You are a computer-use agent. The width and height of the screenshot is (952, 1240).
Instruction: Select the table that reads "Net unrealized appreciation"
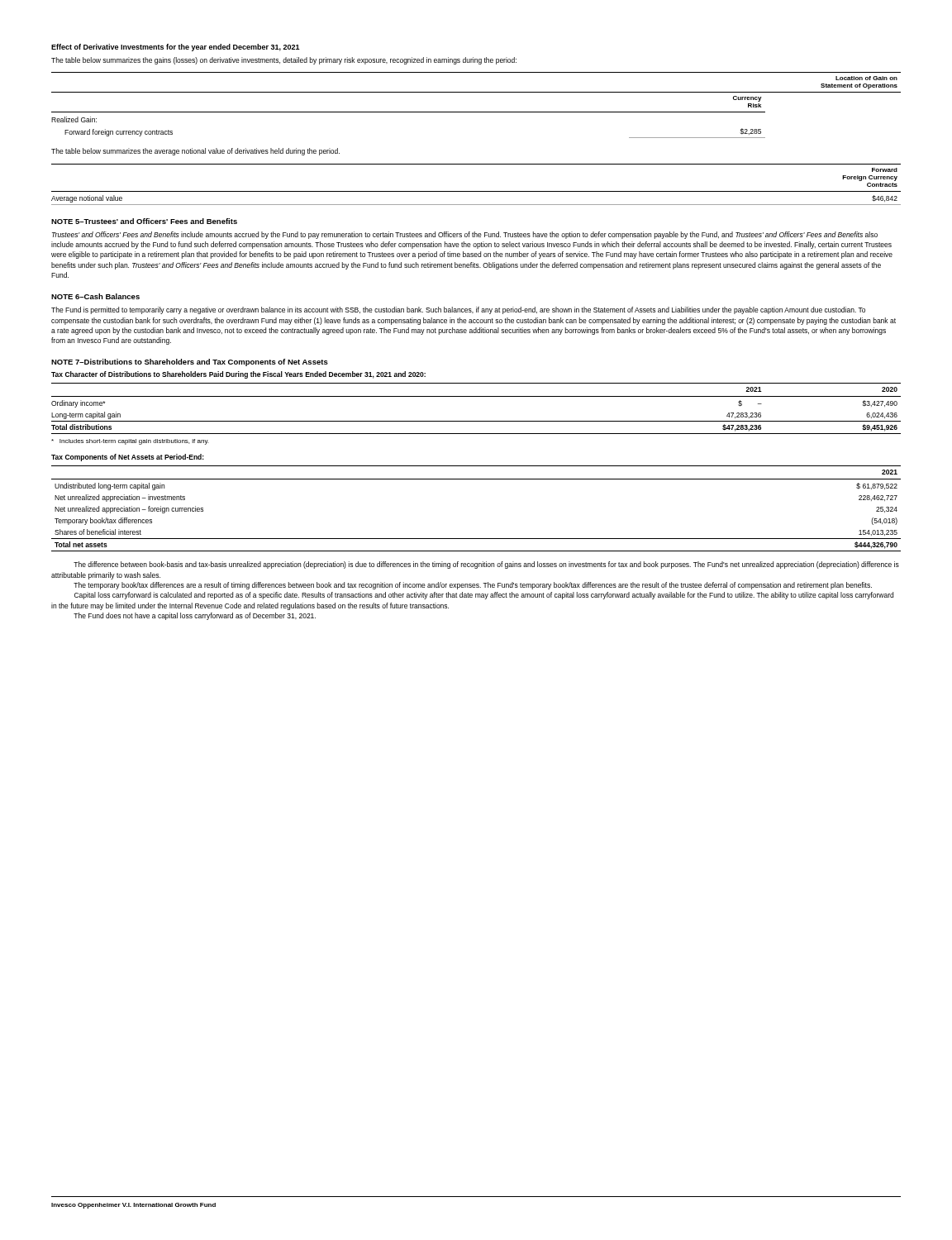[476, 509]
